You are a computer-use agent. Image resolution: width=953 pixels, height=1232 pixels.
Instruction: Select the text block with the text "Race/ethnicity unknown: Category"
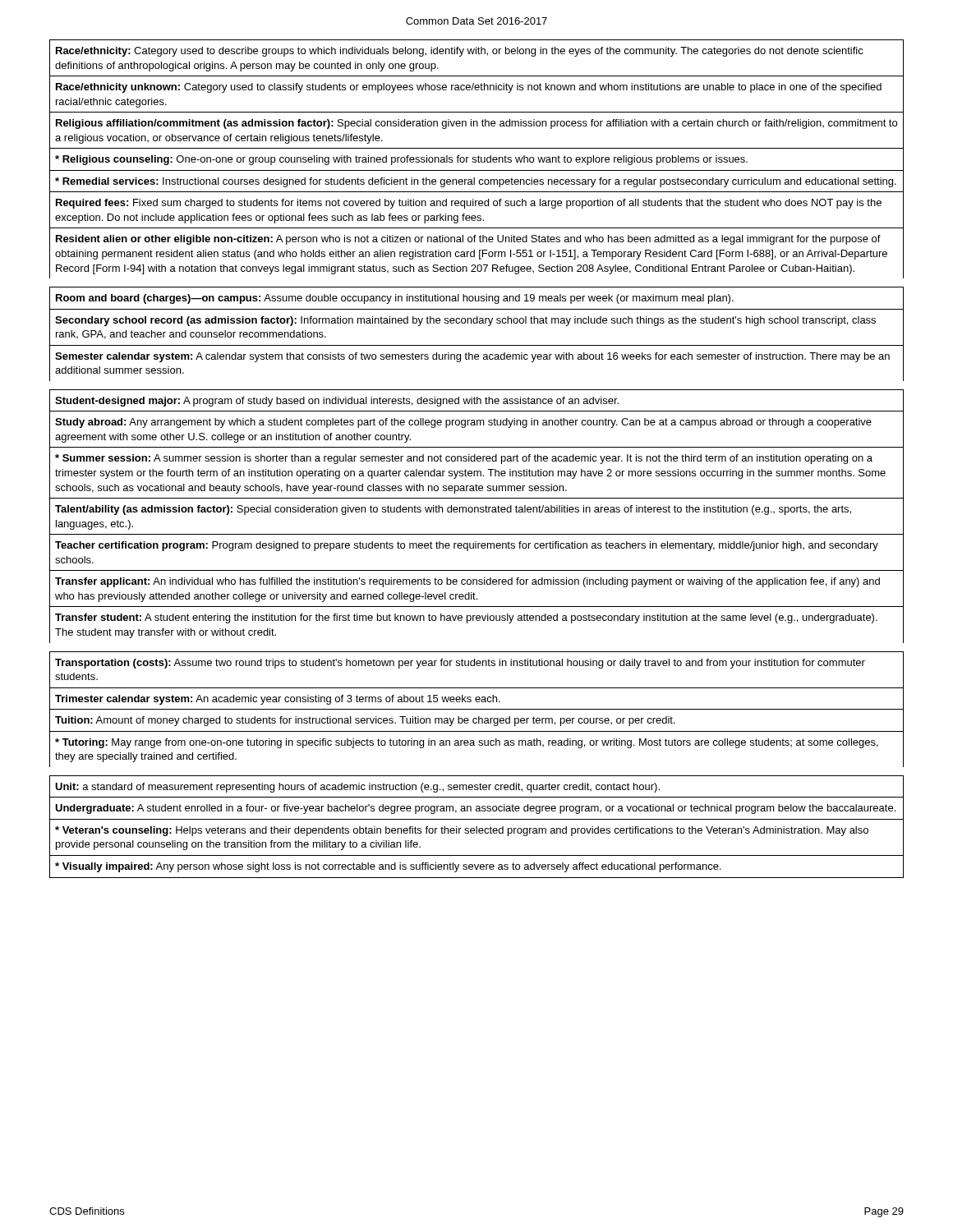pyautogui.click(x=469, y=94)
